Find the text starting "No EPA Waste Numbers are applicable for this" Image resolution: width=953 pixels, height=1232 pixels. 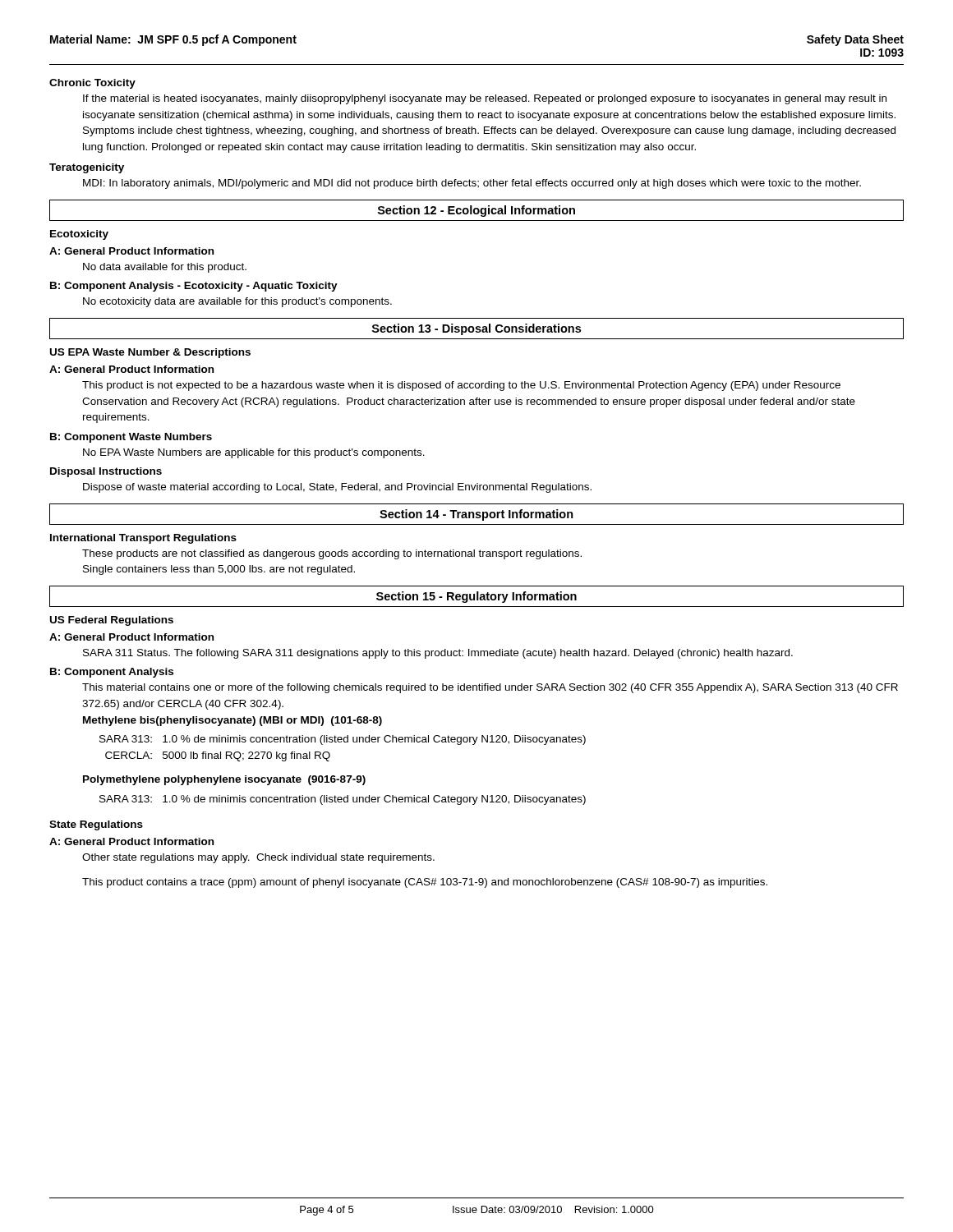click(x=254, y=452)
